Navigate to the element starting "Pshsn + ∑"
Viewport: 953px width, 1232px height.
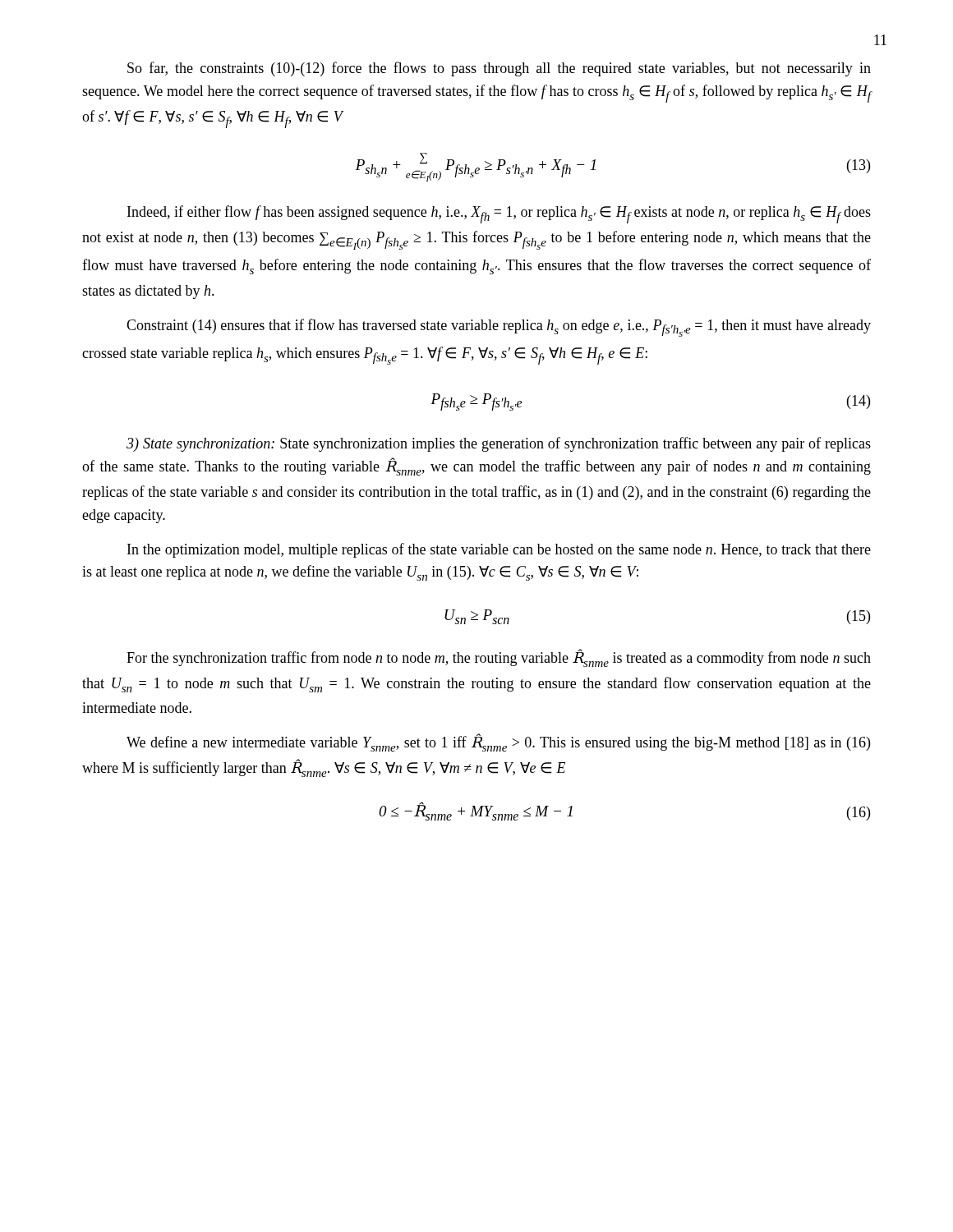(x=470, y=169)
